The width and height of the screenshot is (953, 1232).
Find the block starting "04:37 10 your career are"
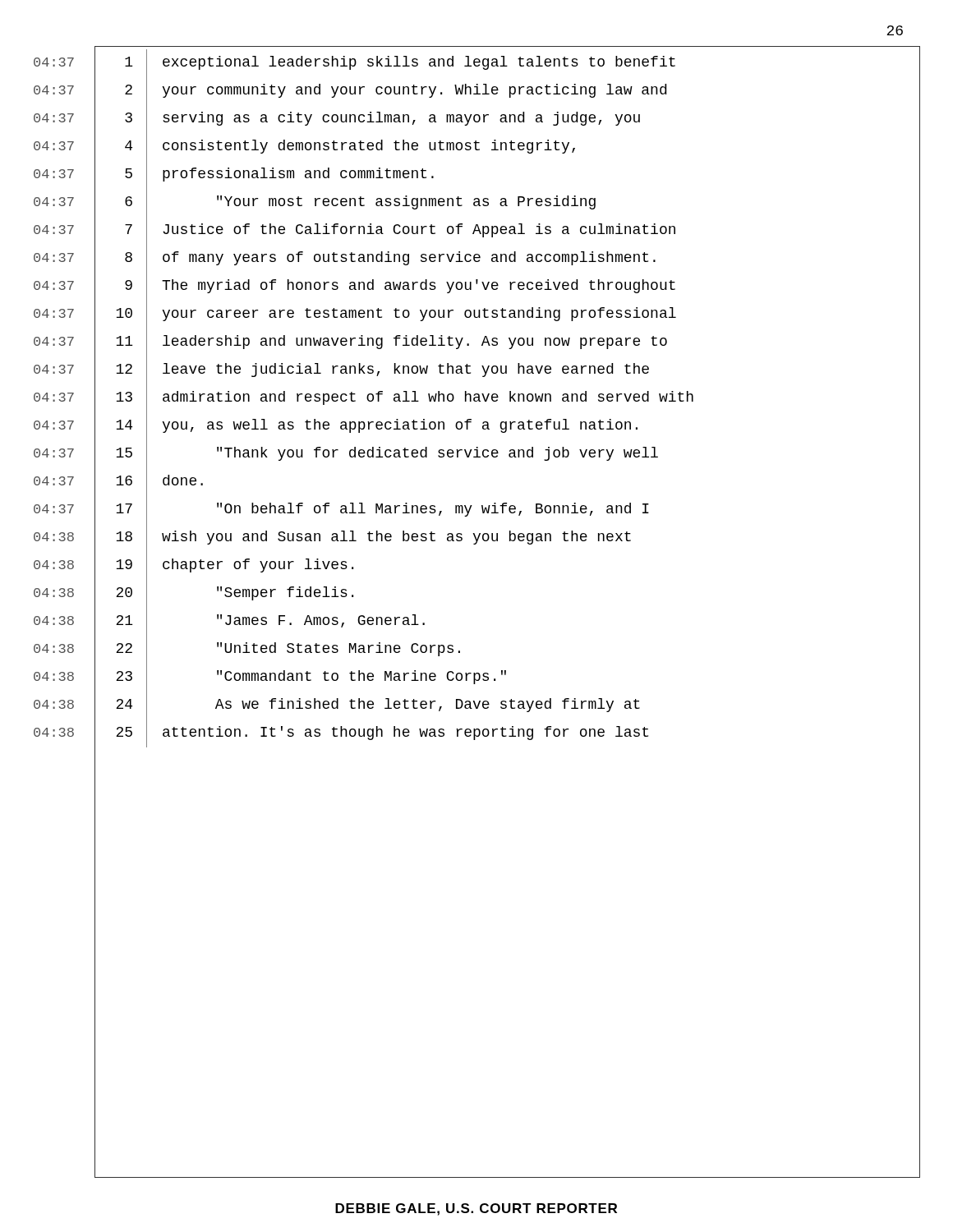point(476,315)
